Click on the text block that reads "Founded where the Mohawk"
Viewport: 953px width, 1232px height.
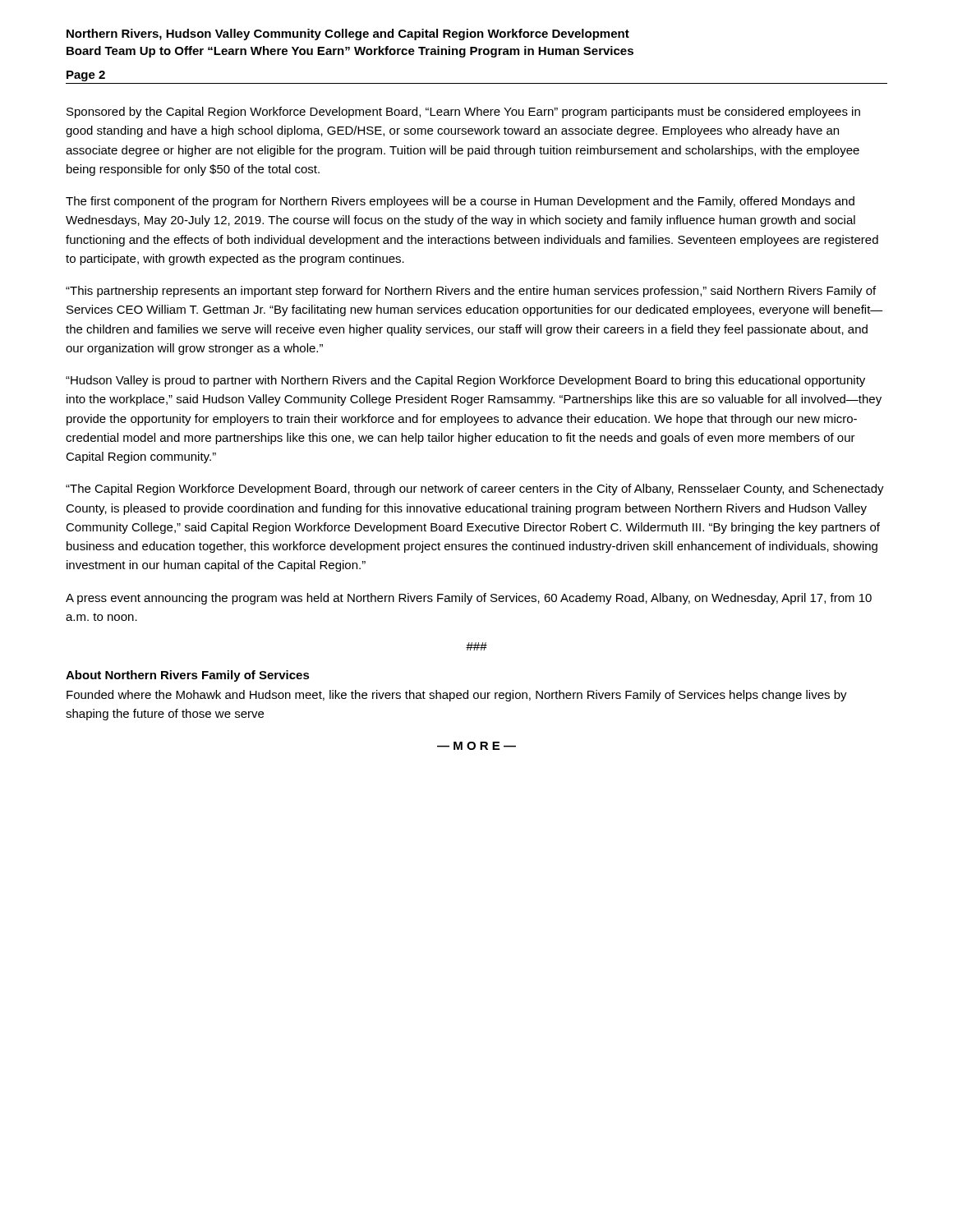pyautogui.click(x=456, y=704)
